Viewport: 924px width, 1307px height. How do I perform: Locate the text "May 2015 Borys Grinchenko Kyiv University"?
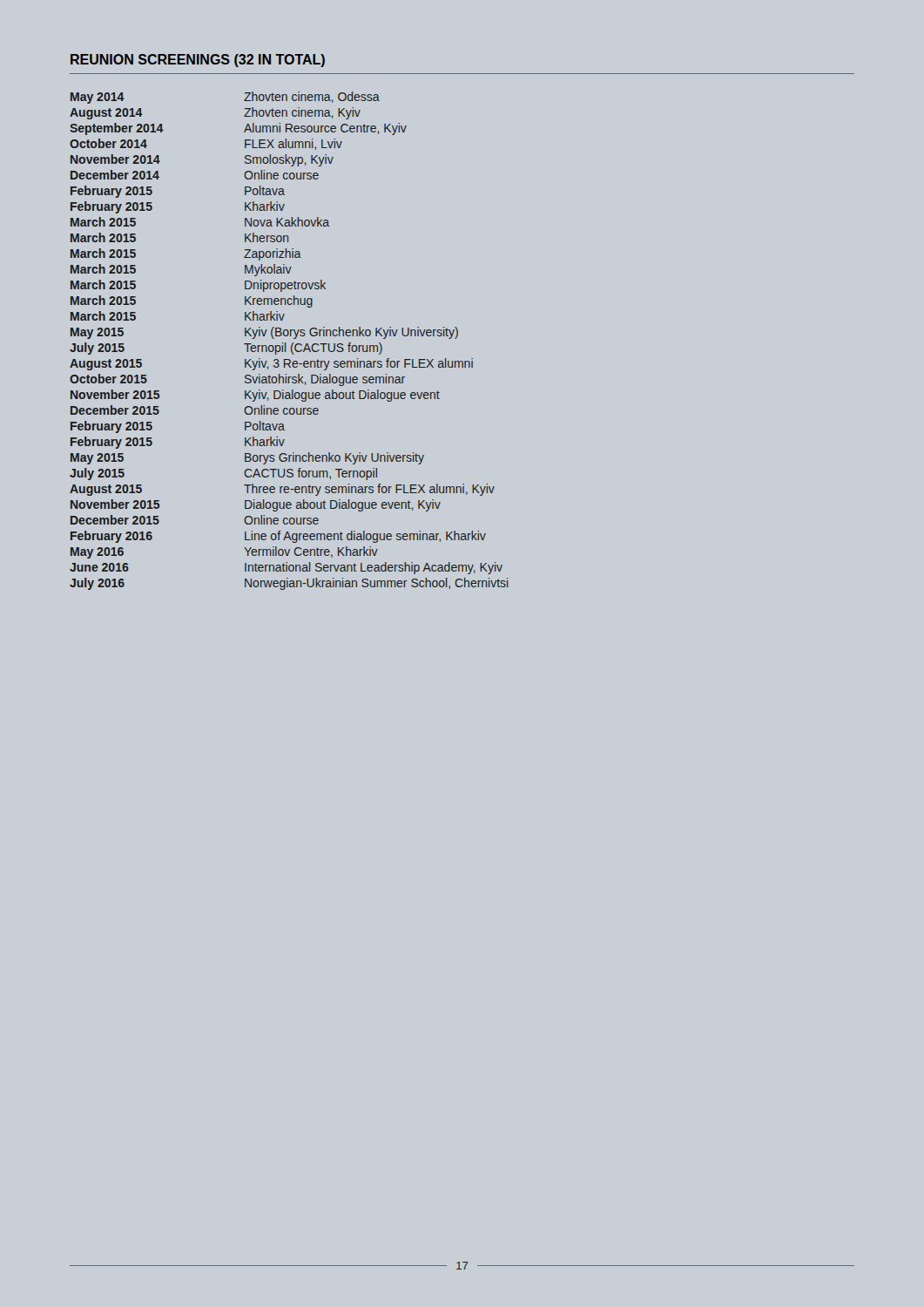point(247,457)
